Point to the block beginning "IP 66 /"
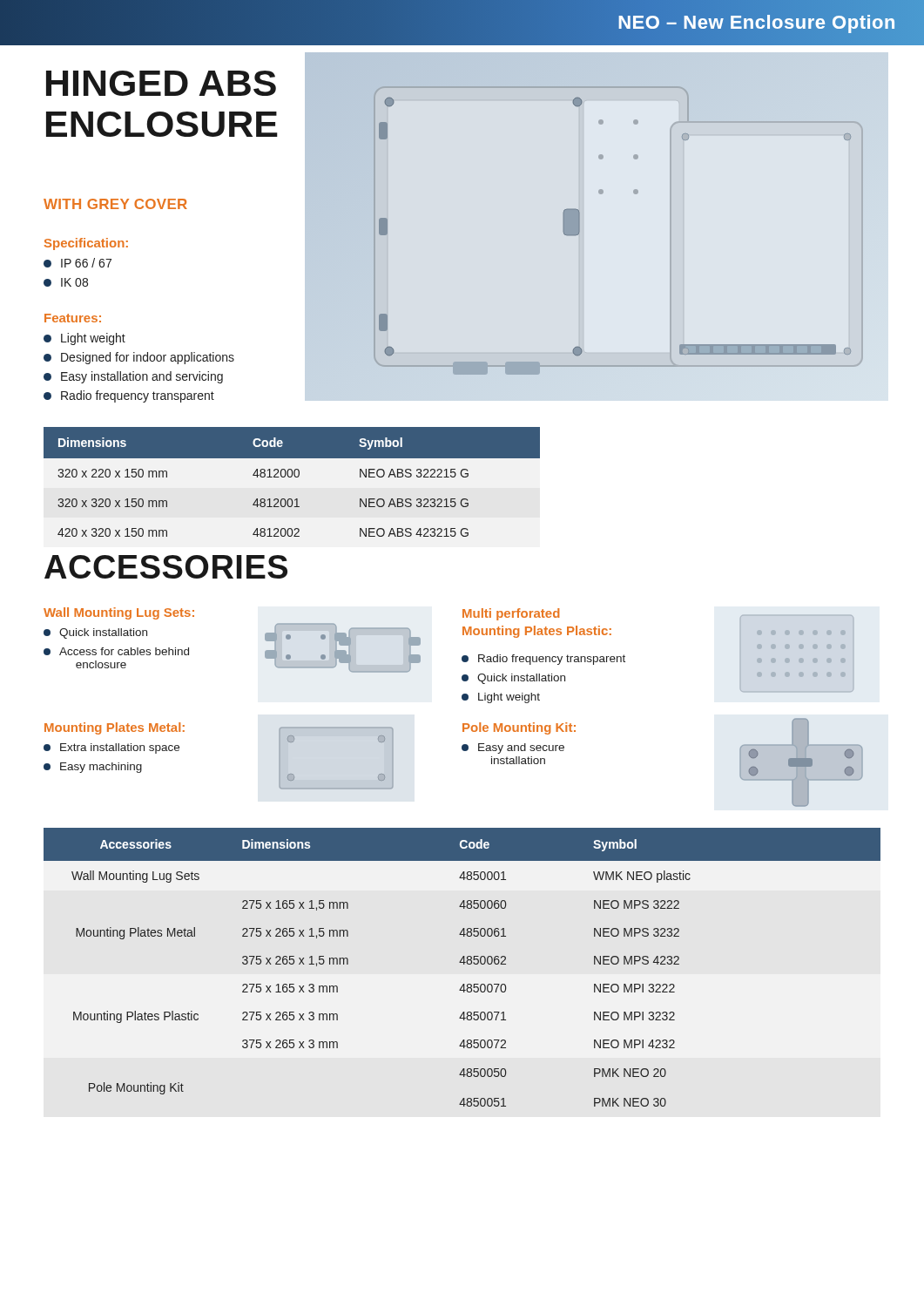The width and height of the screenshot is (924, 1307). (x=78, y=263)
